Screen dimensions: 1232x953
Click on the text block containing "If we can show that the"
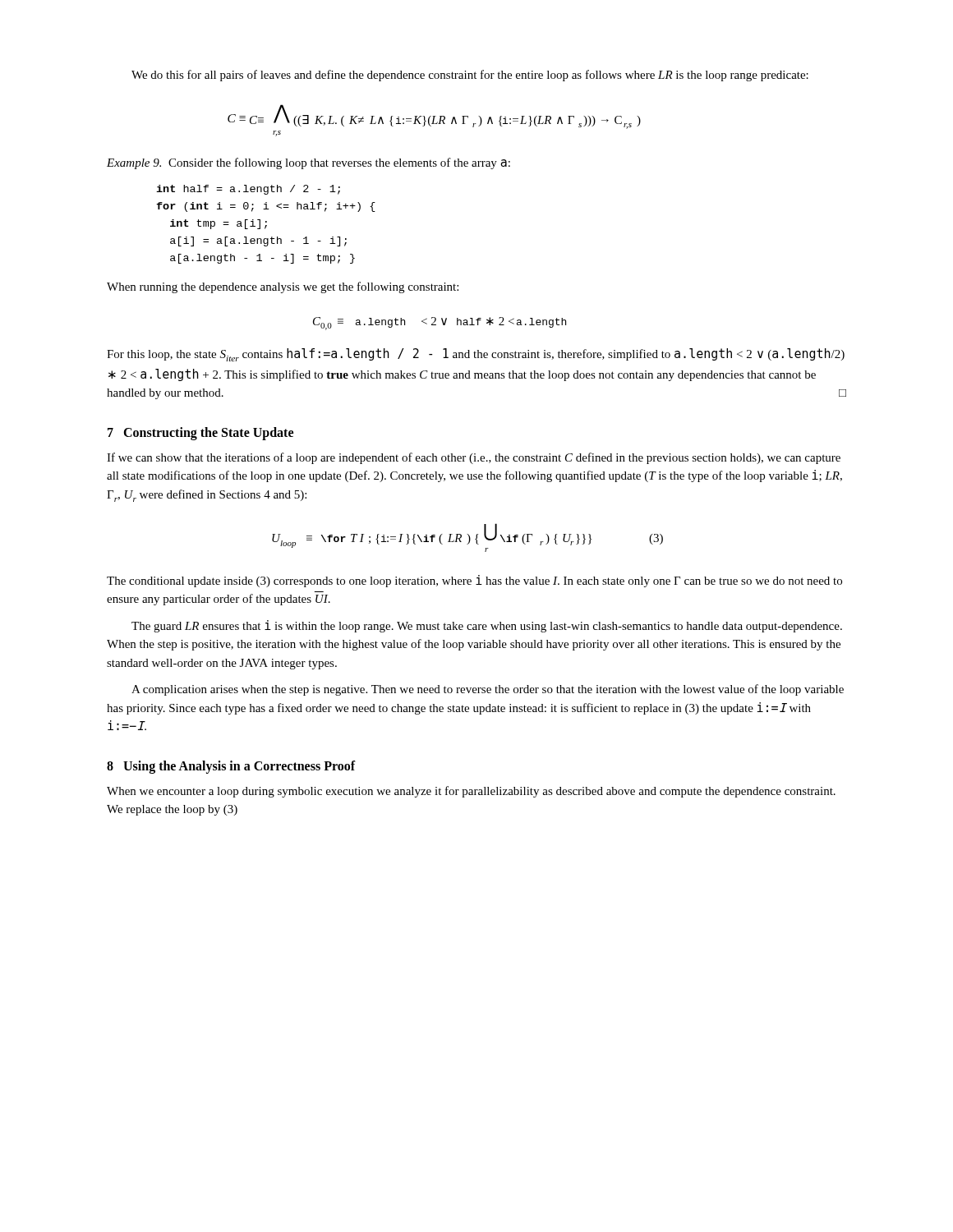475,477
